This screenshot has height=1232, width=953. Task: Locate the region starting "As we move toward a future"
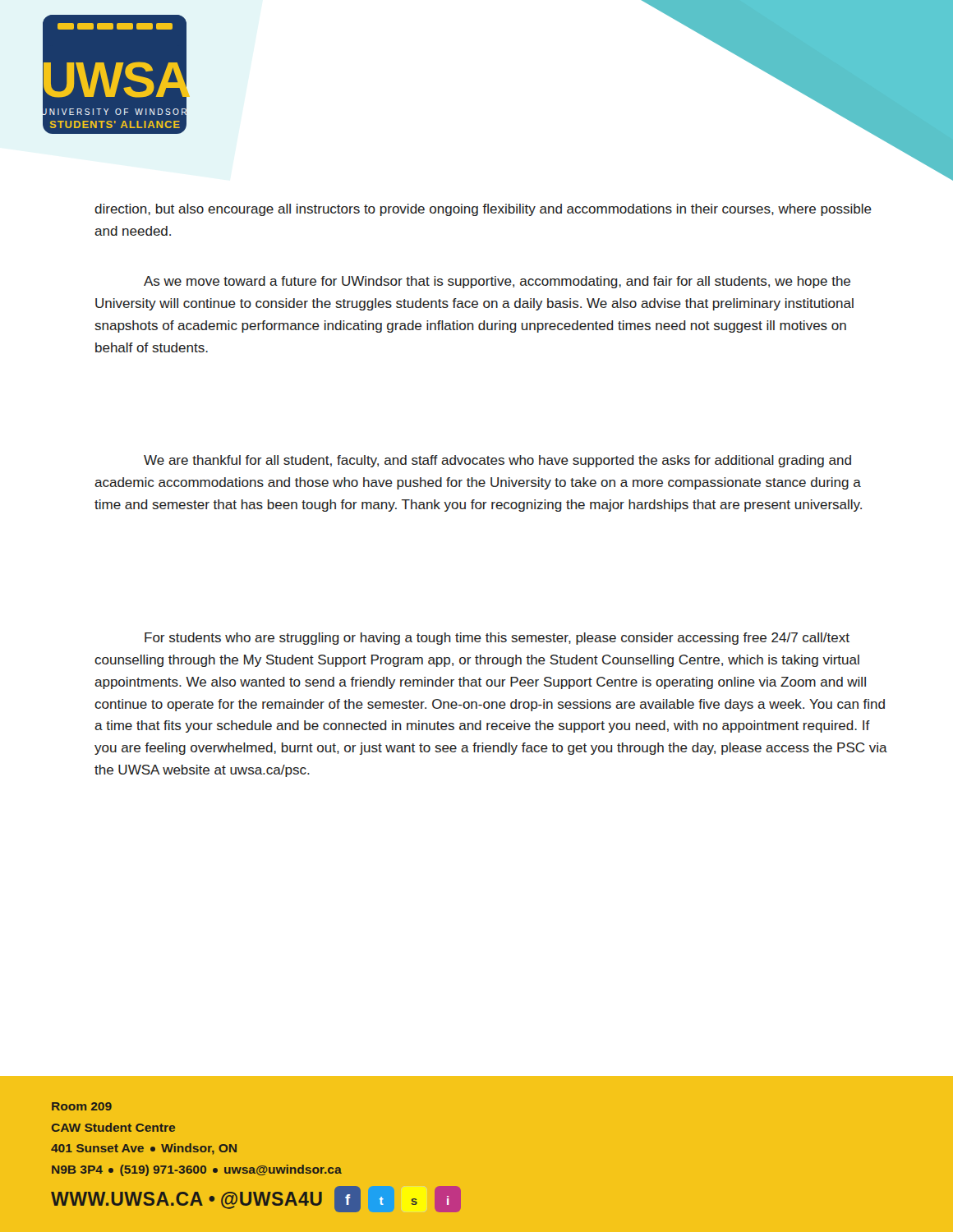click(x=491, y=315)
